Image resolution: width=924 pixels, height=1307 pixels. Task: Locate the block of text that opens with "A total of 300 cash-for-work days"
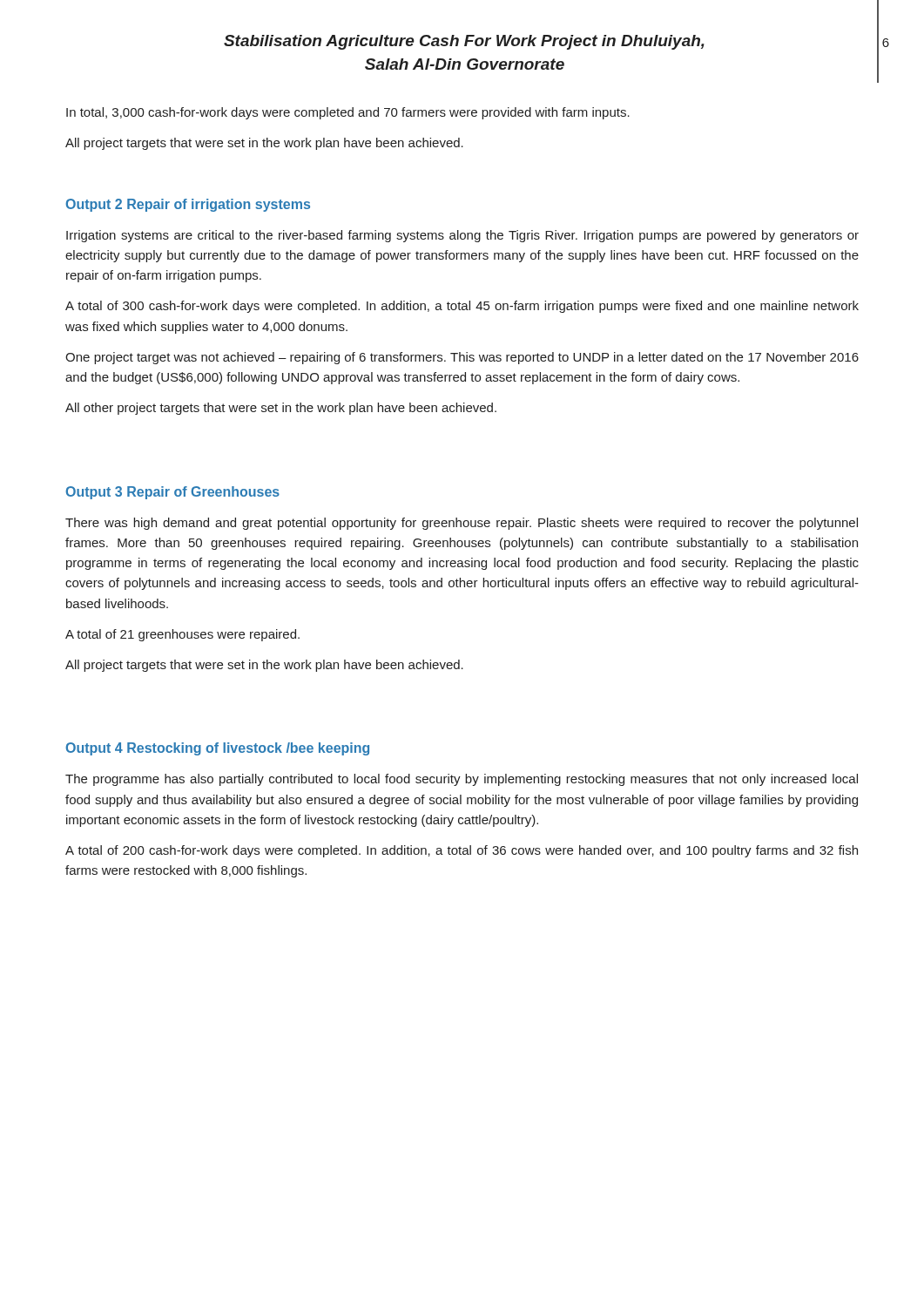pyautogui.click(x=462, y=316)
